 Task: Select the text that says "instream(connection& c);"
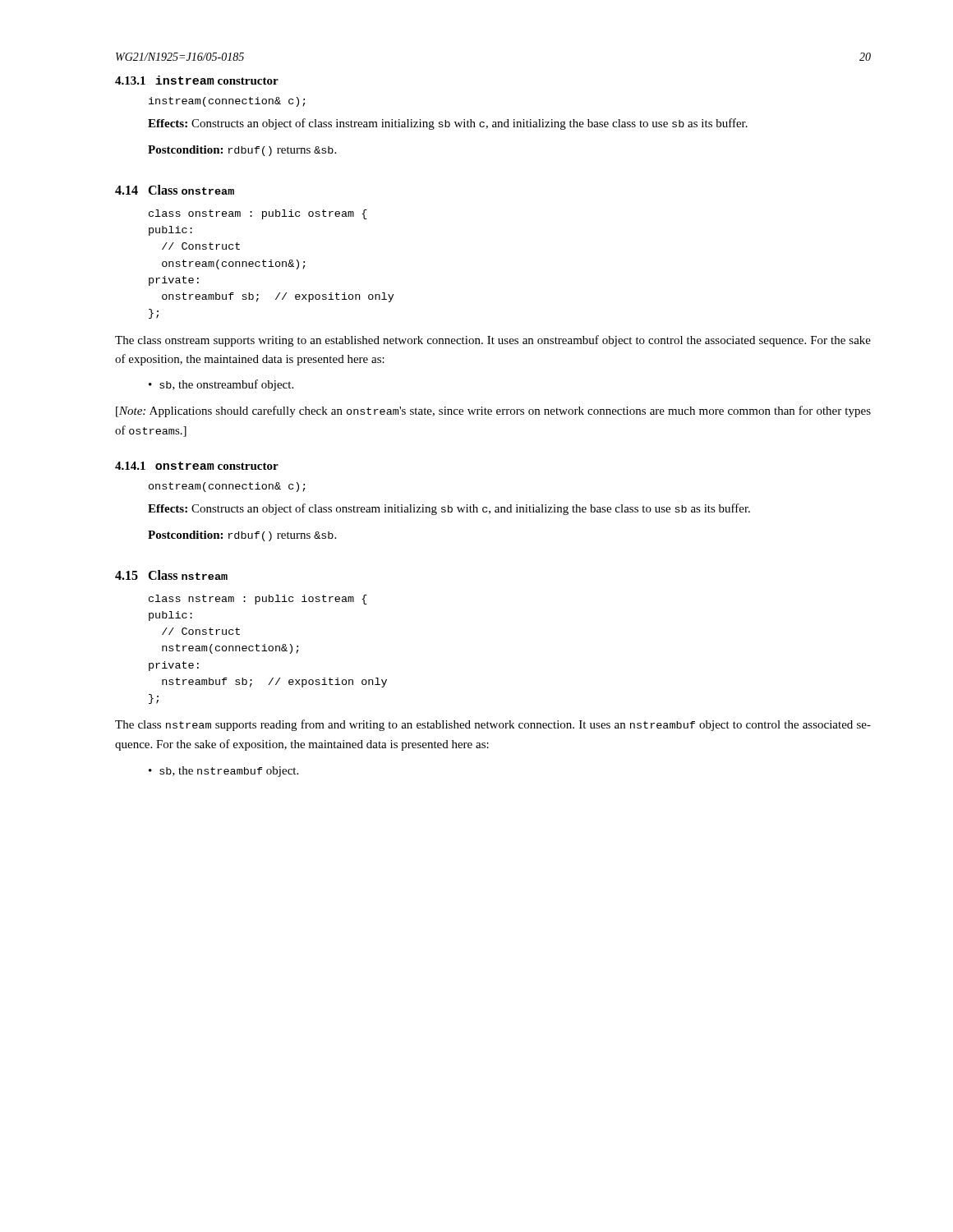pos(228,101)
